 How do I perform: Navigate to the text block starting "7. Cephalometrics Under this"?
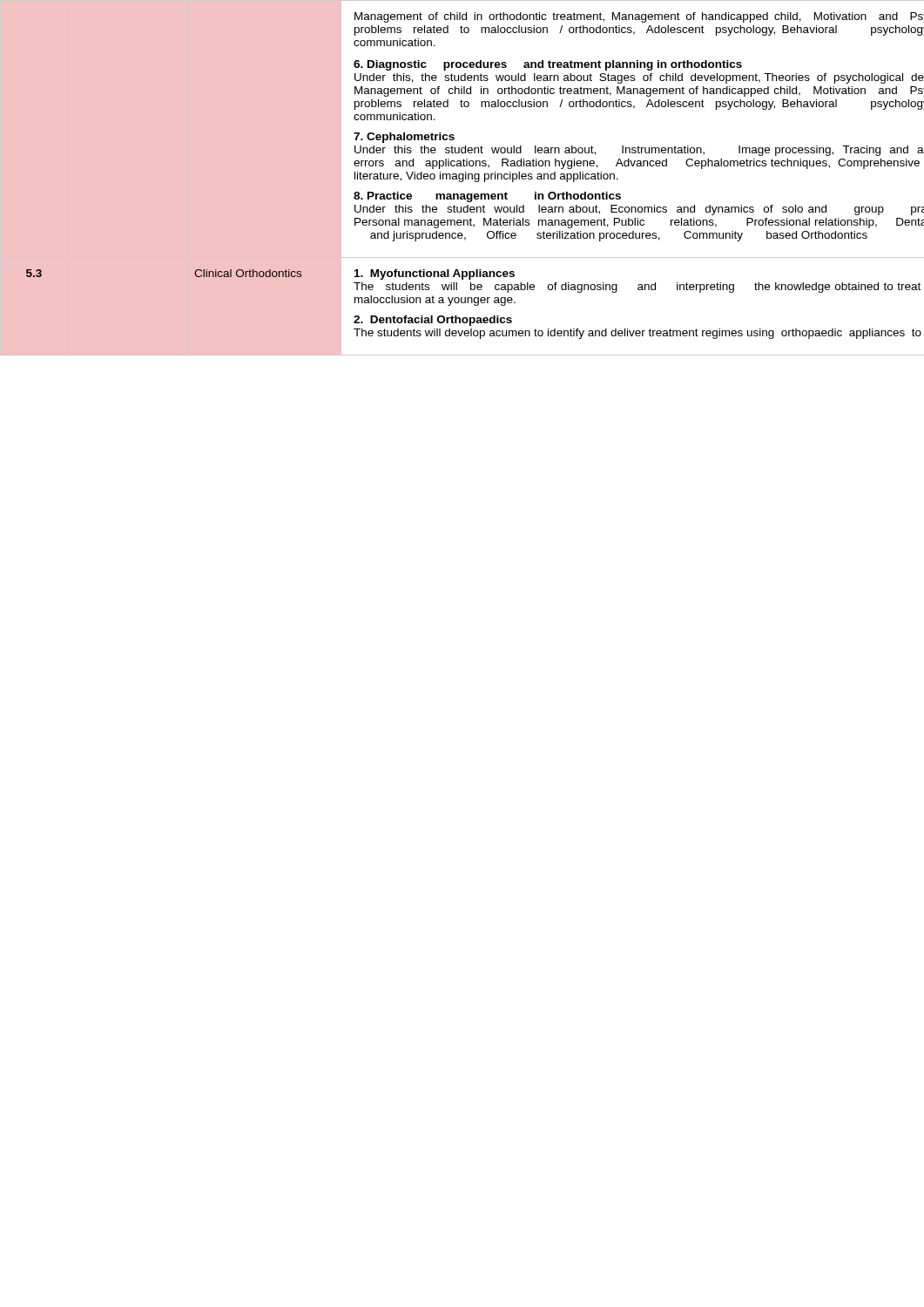click(x=639, y=156)
